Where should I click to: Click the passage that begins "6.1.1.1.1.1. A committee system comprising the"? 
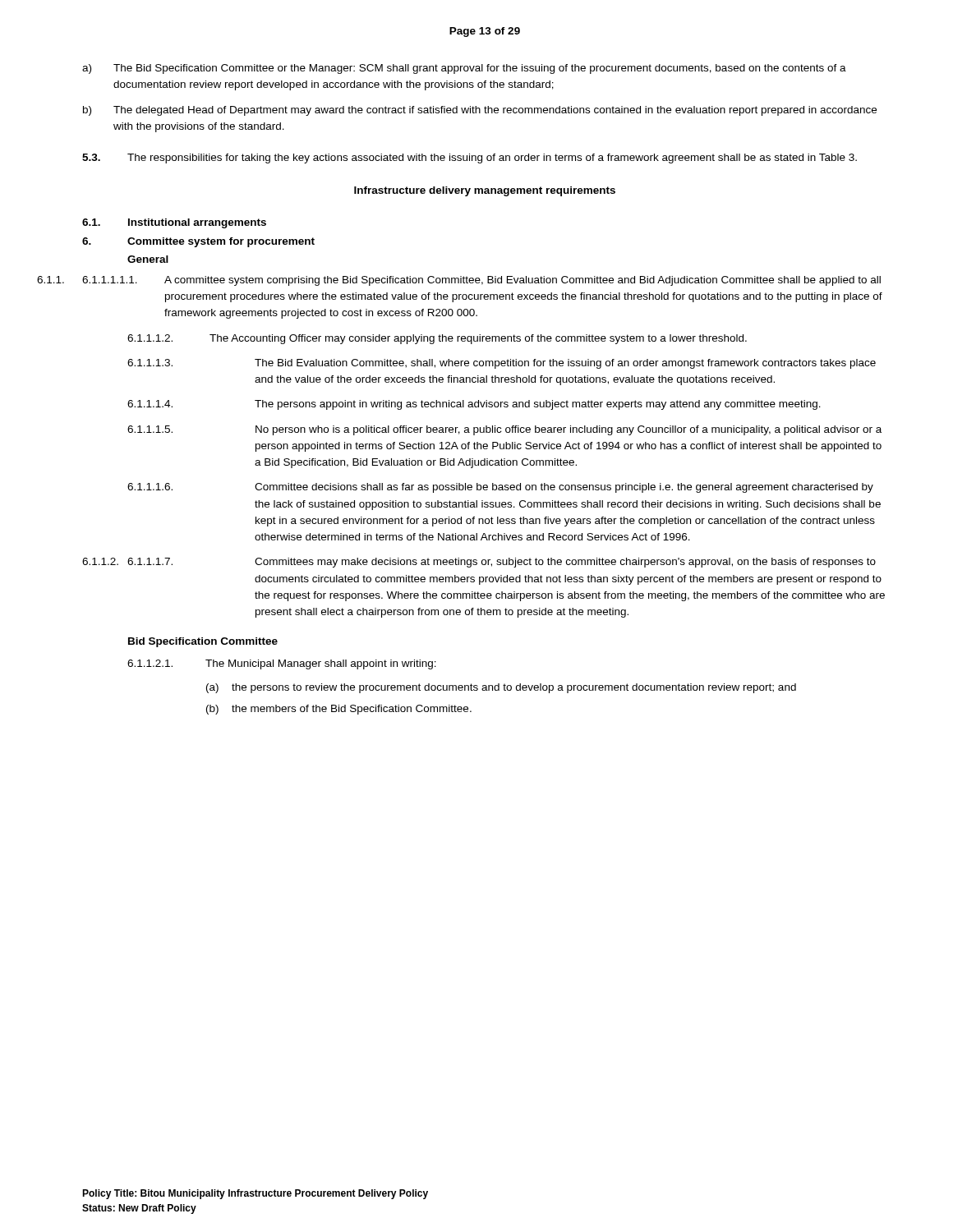[485, 297]
